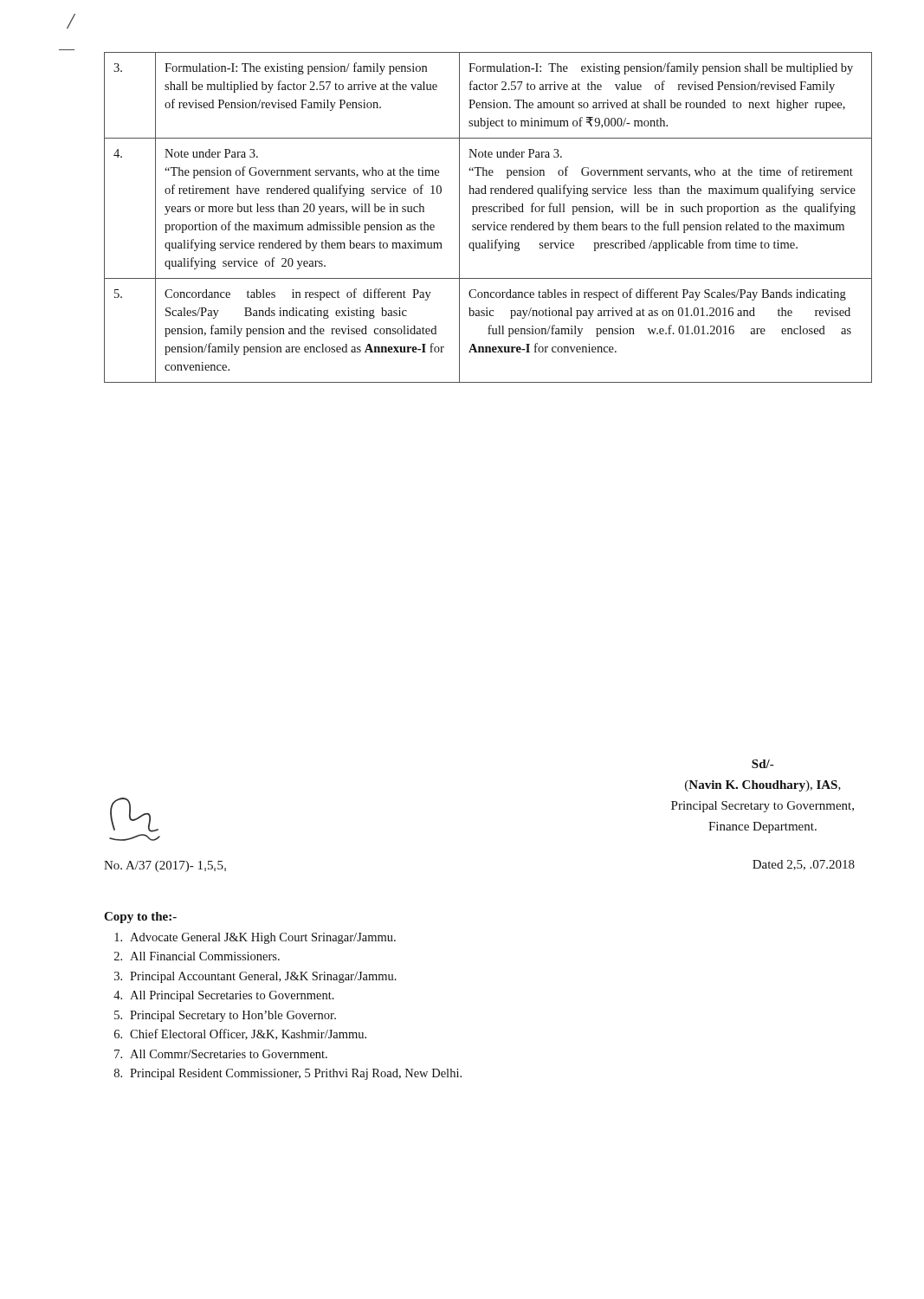The width and height of the screenshot is (924, 1299).
Task: Select the element starting "3.Principal Accountant General, J&K Srinagar/Jammu."
Action: (x=250, y=976)
